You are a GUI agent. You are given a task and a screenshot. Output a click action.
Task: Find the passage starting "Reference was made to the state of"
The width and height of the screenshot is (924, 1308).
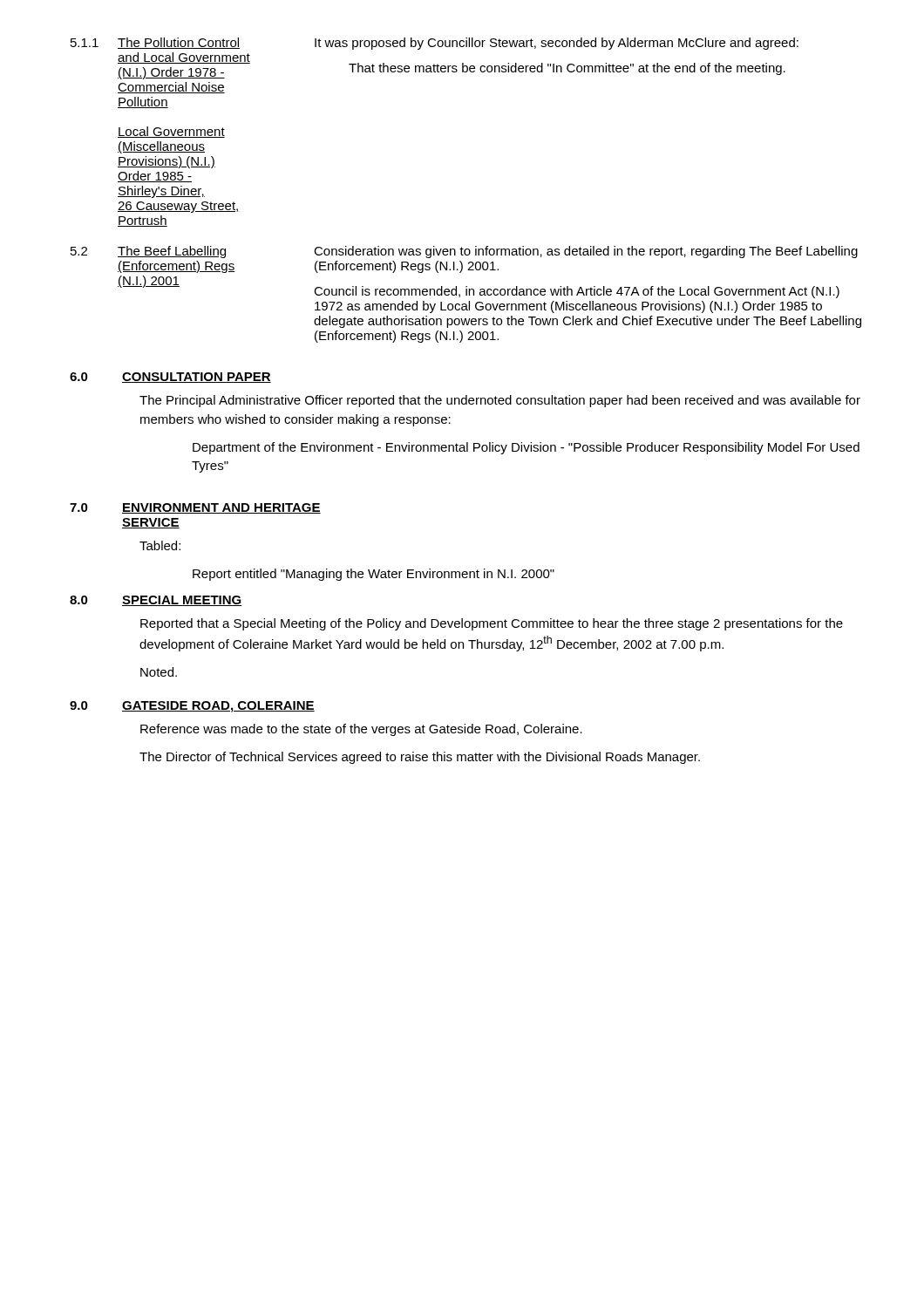361,728
